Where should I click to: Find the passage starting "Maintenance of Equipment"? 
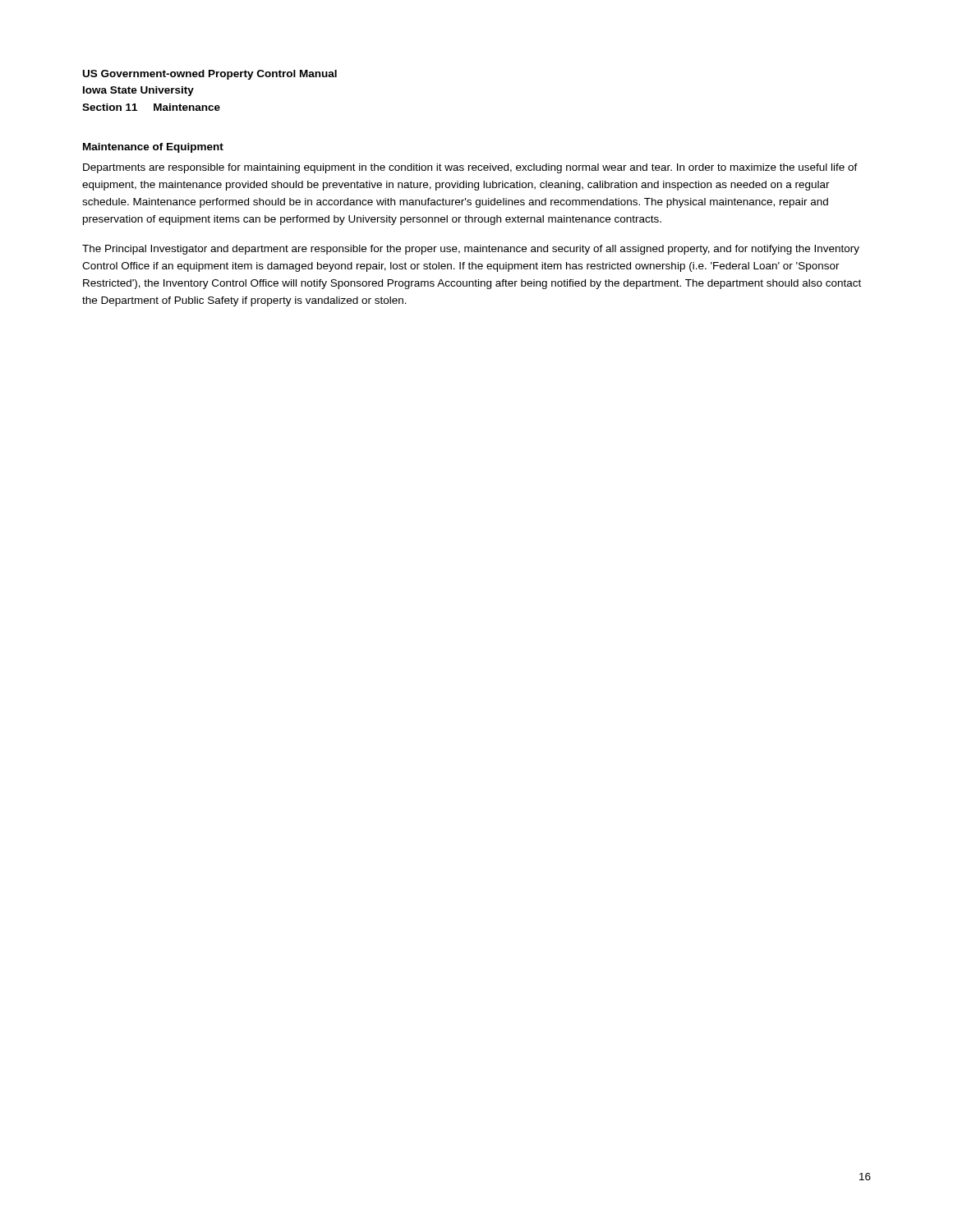click(153, 148)
